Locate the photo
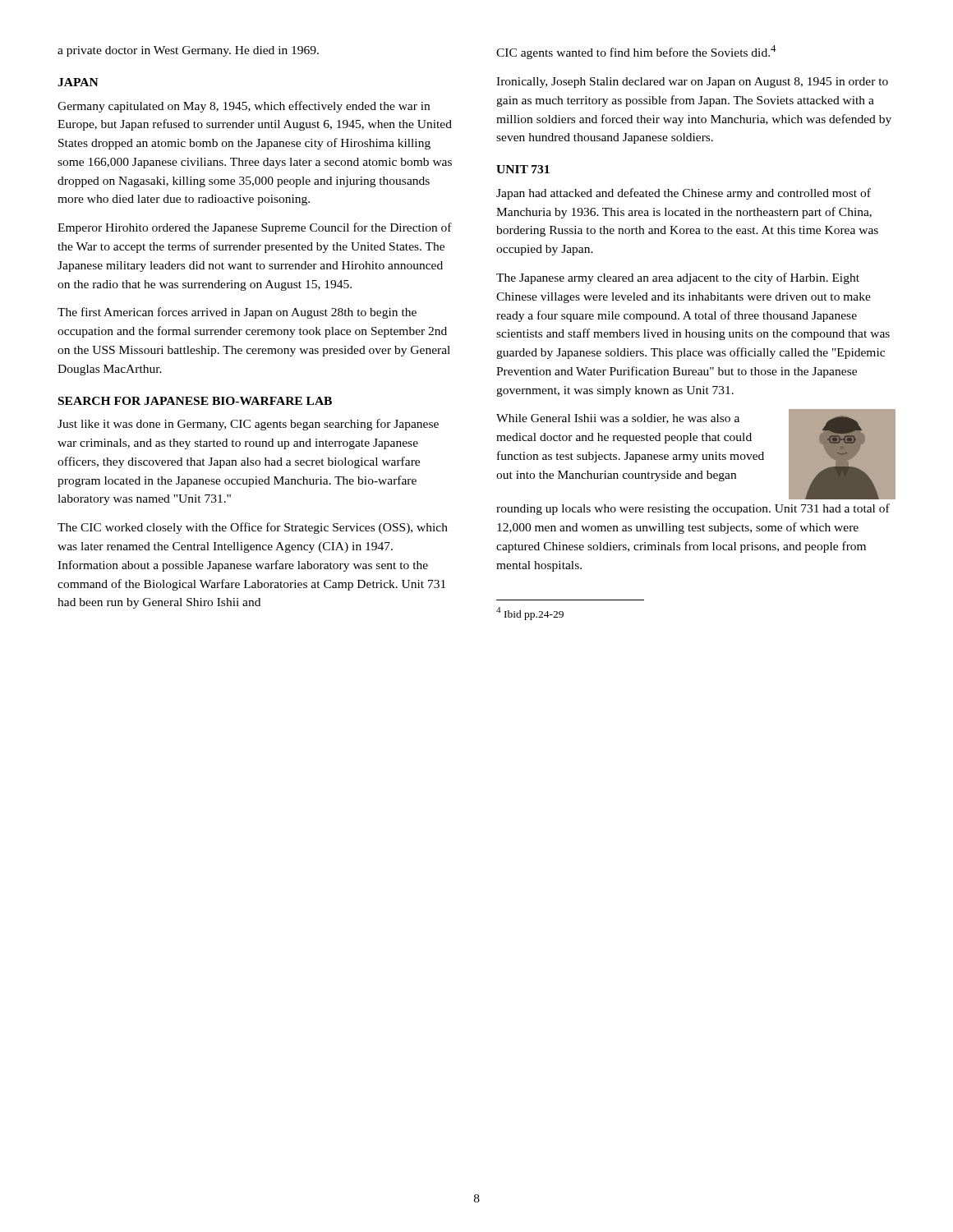953x1232 pixels. point(842,455)
